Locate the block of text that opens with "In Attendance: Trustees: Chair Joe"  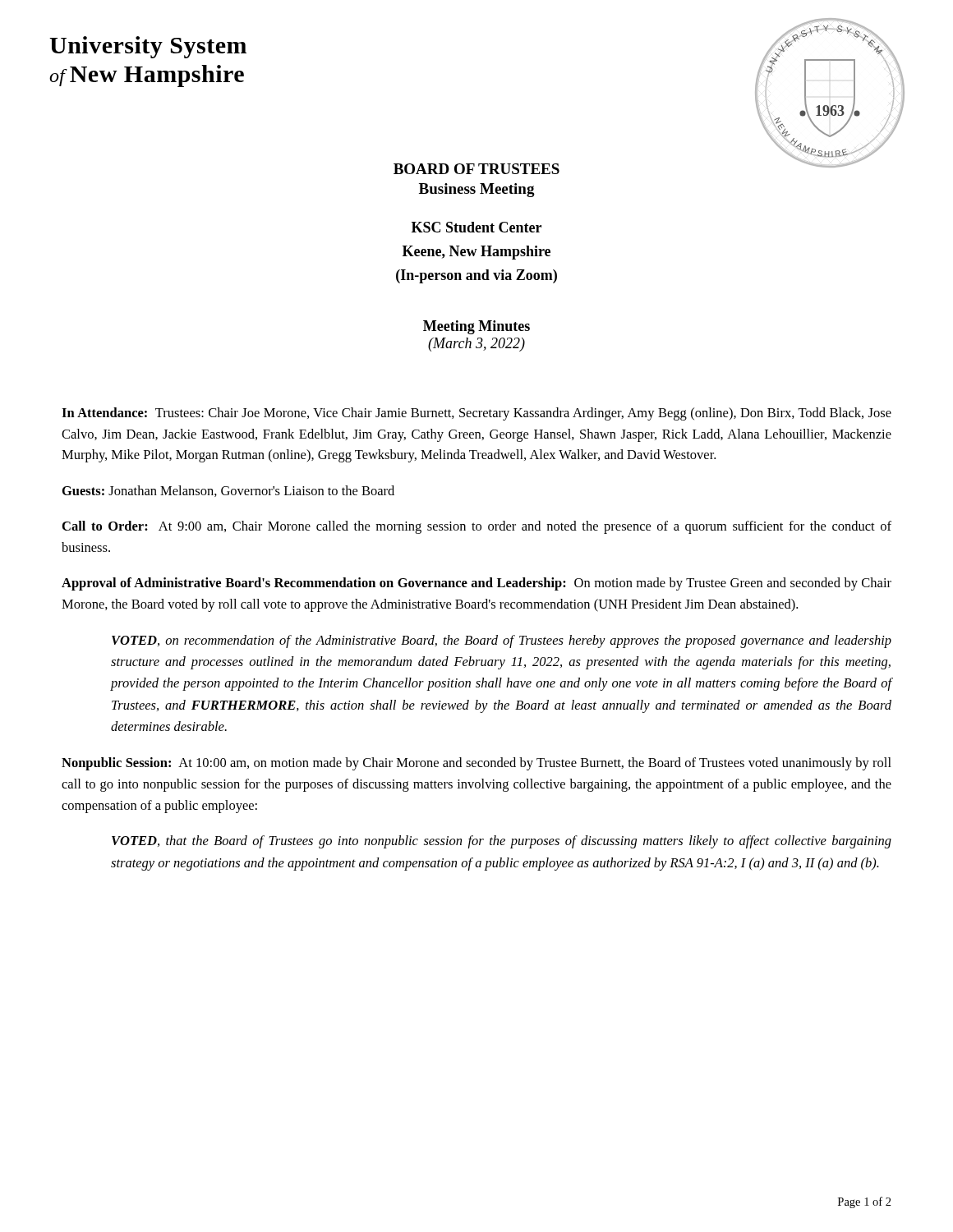pos(476,434)
